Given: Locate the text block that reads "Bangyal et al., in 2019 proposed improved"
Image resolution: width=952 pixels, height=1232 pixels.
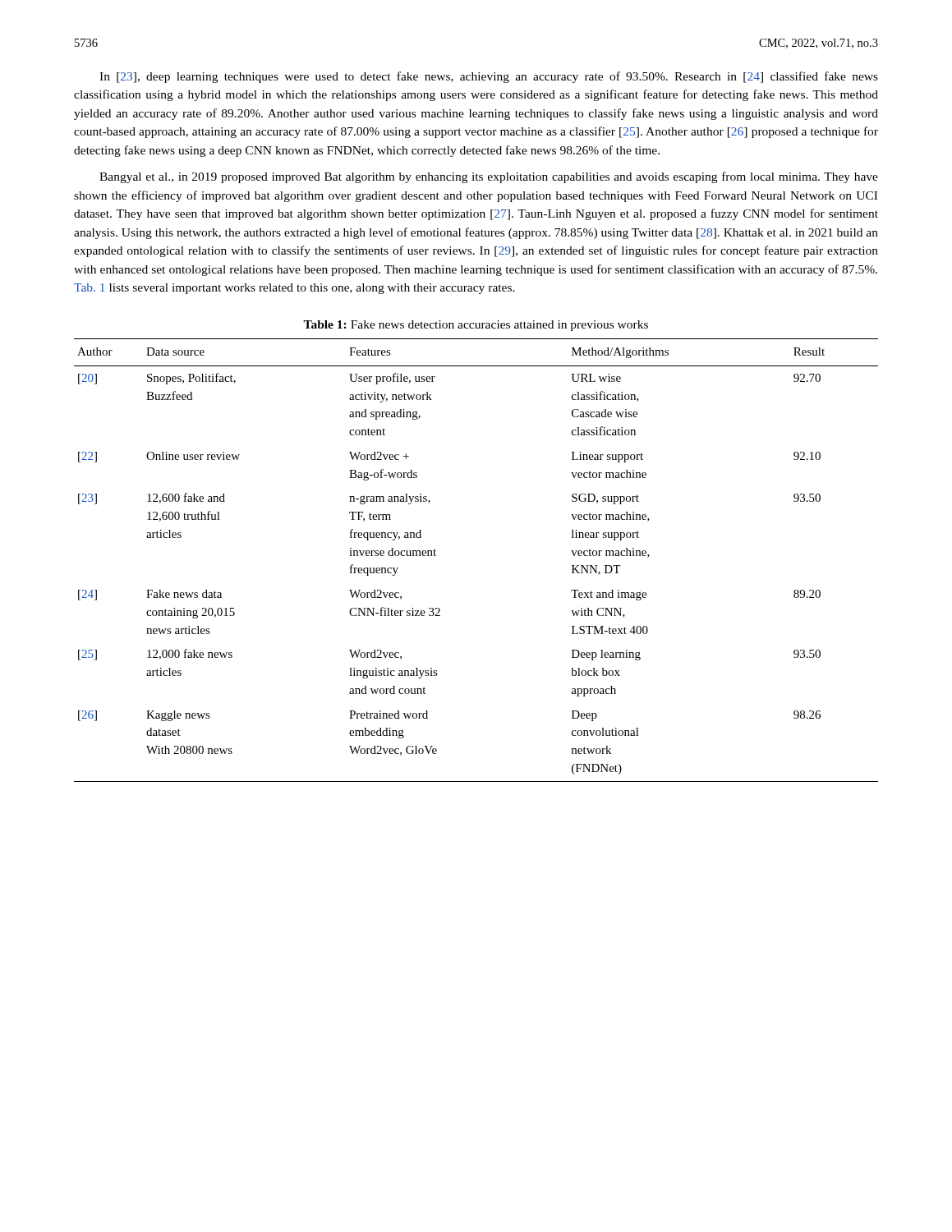Looking at the screenshot, I should pos(476,232).
